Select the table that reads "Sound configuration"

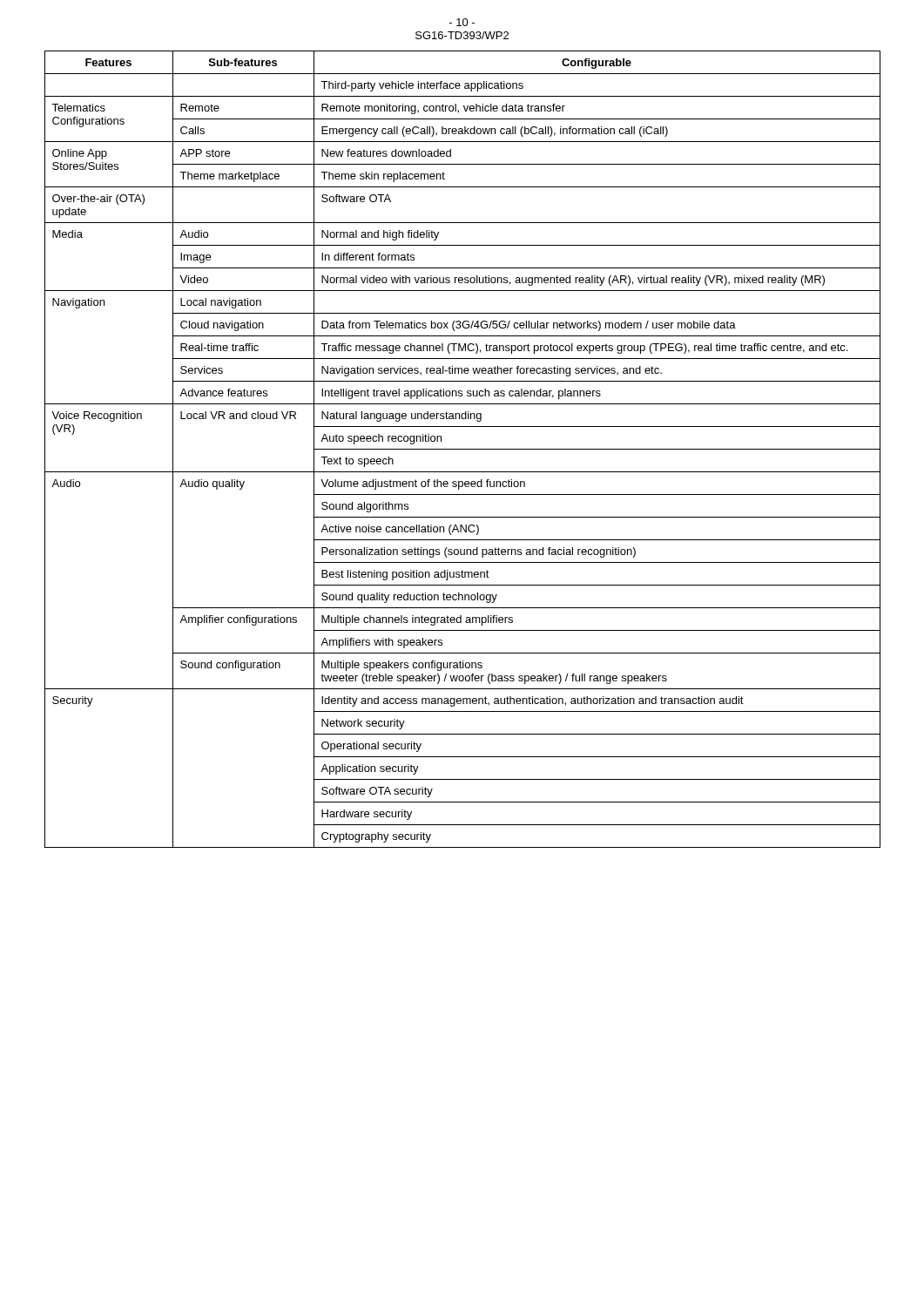462,449
